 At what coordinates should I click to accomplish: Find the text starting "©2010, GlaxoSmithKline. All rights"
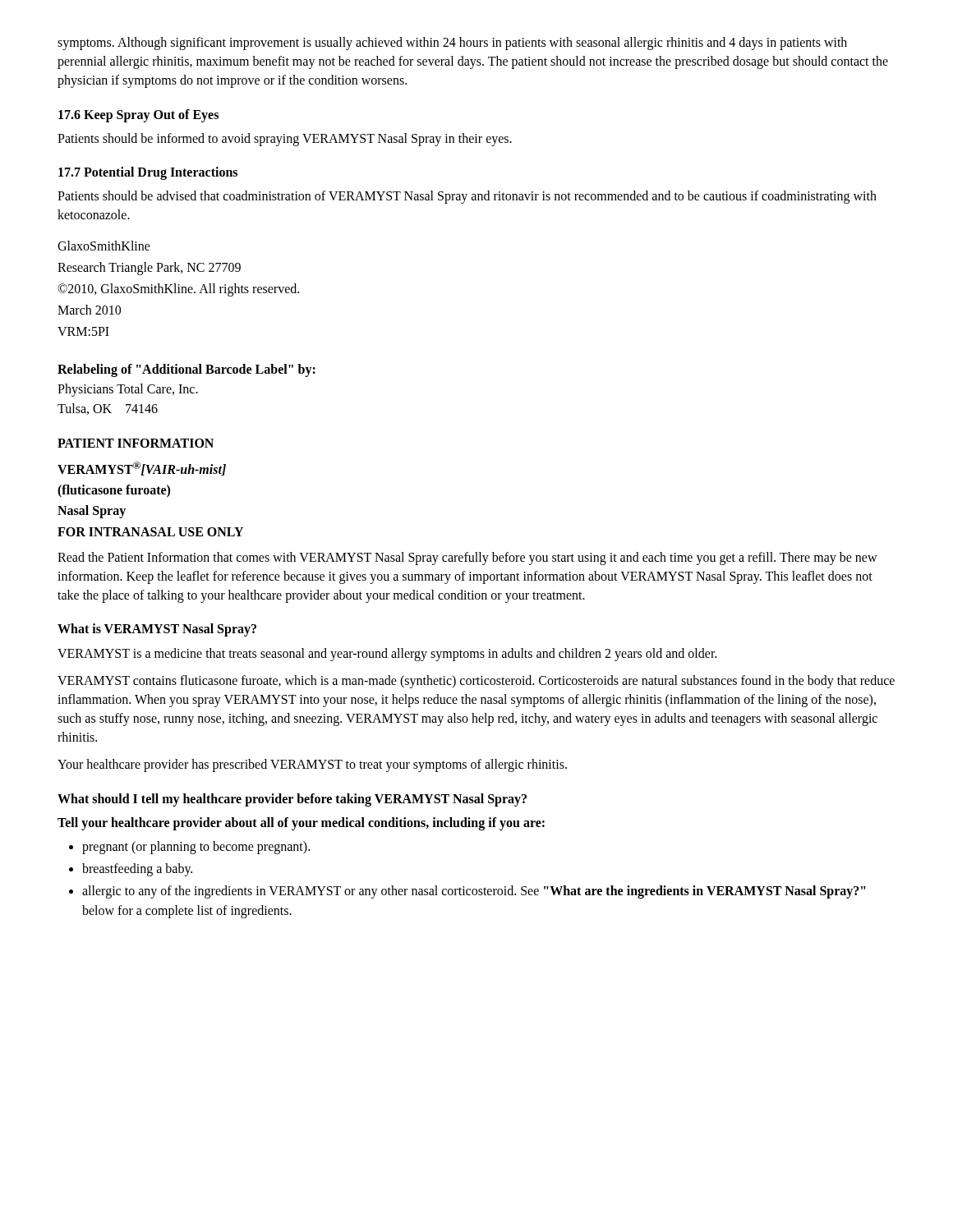pyautogui.click(x=179, y=288)
